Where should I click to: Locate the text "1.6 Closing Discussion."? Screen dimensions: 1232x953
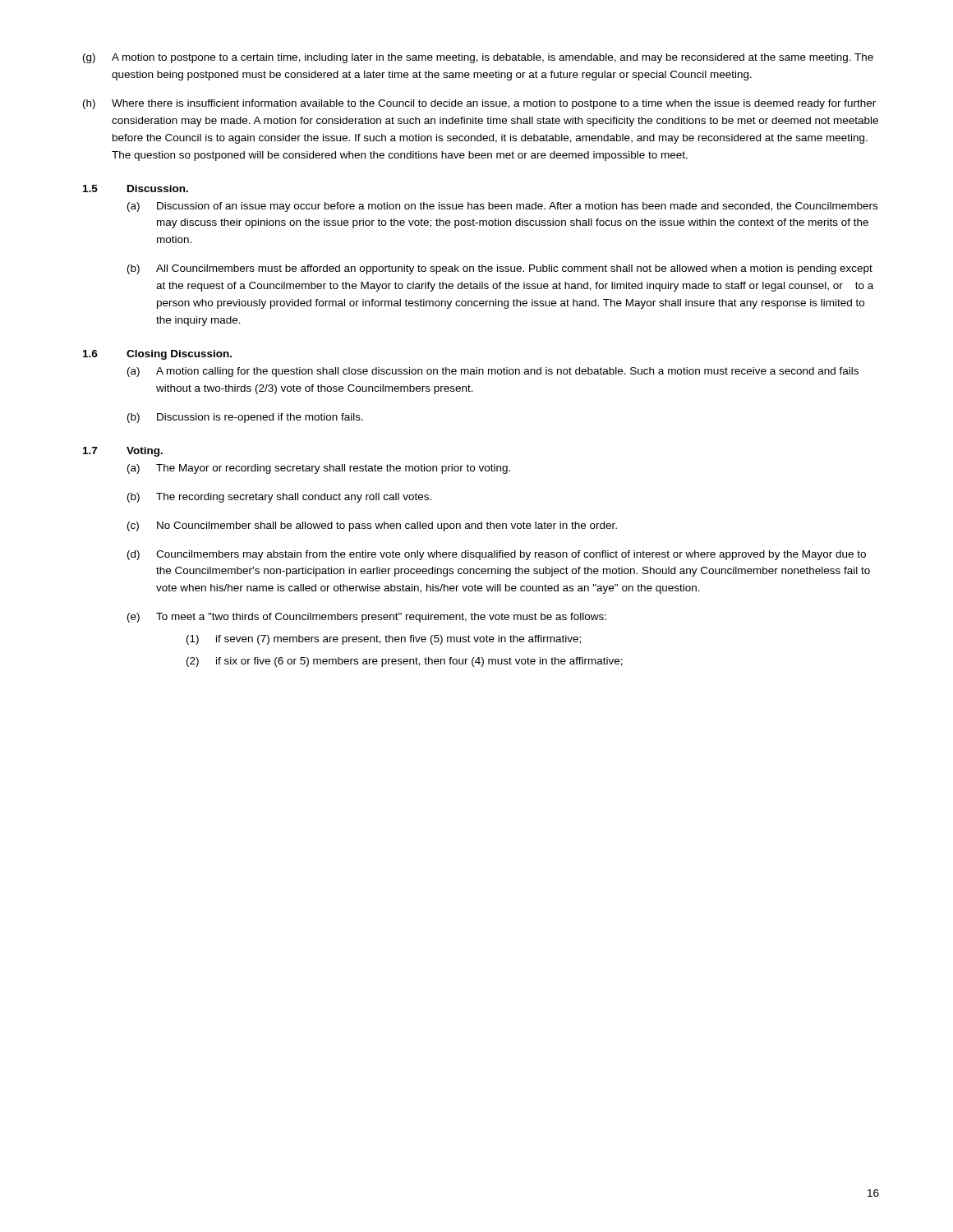157,354
